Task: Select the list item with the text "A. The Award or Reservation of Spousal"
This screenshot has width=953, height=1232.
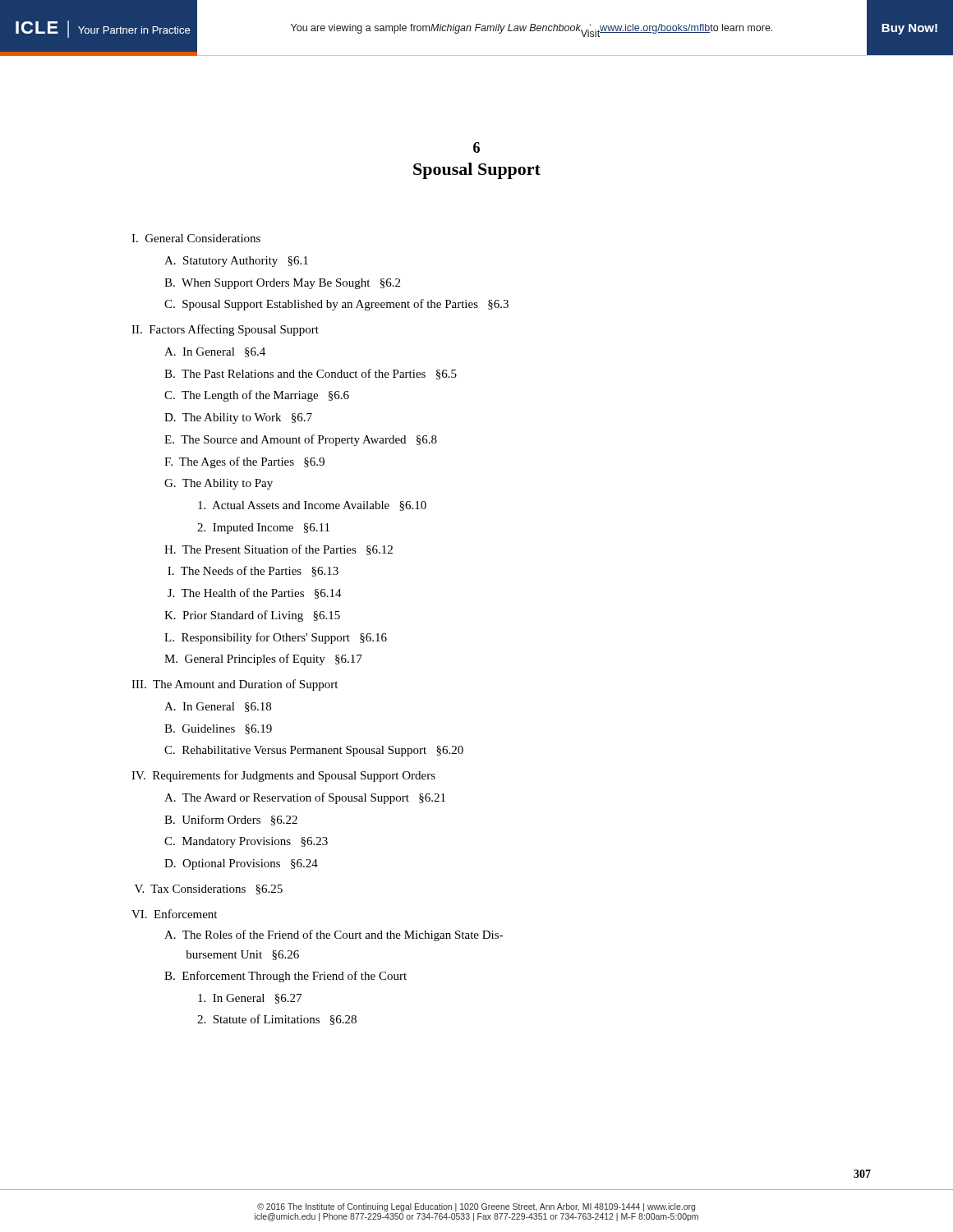Action: [x=305, y=797]
